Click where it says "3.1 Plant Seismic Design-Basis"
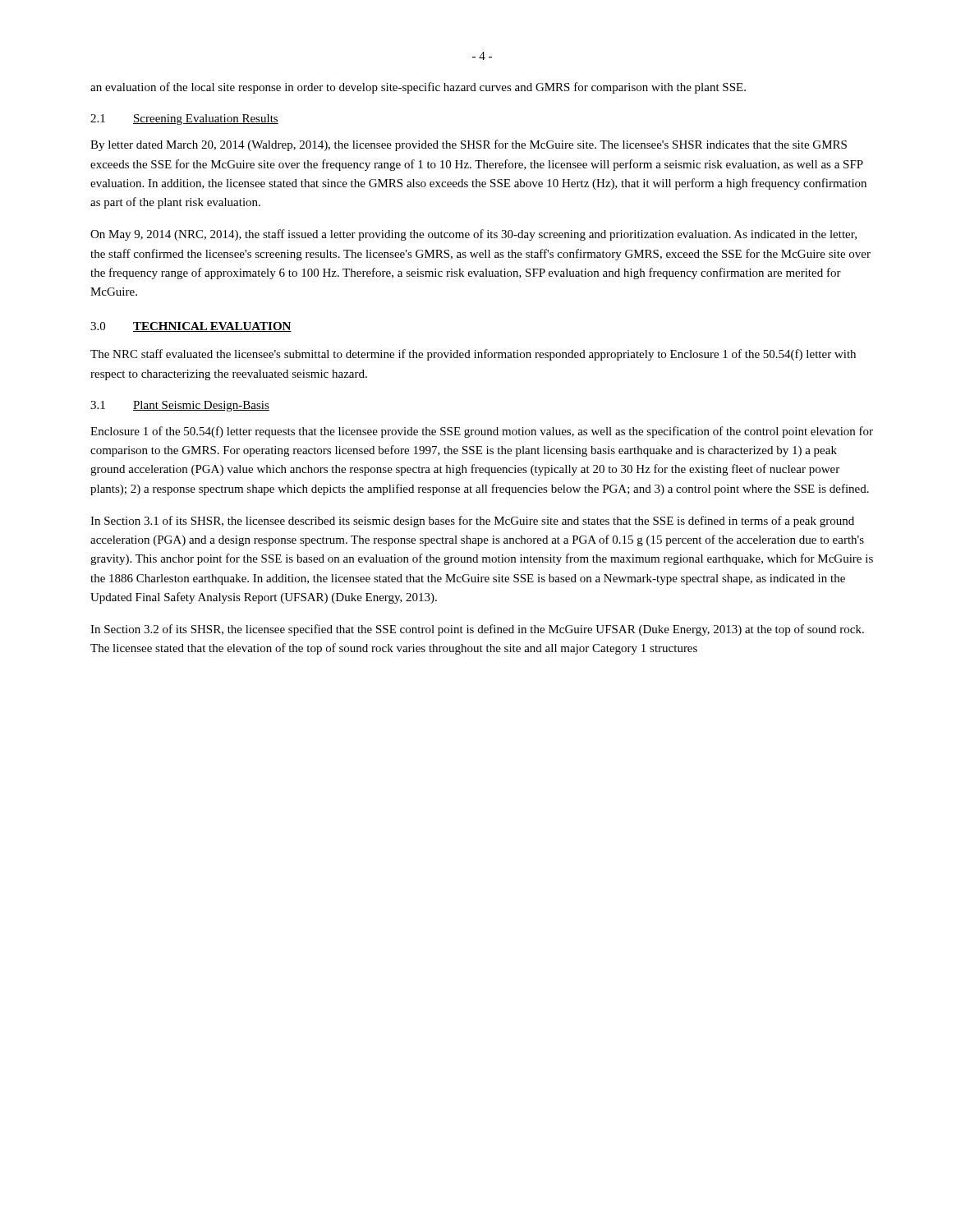Viewport: 956px width, 1232px height. 180,405
